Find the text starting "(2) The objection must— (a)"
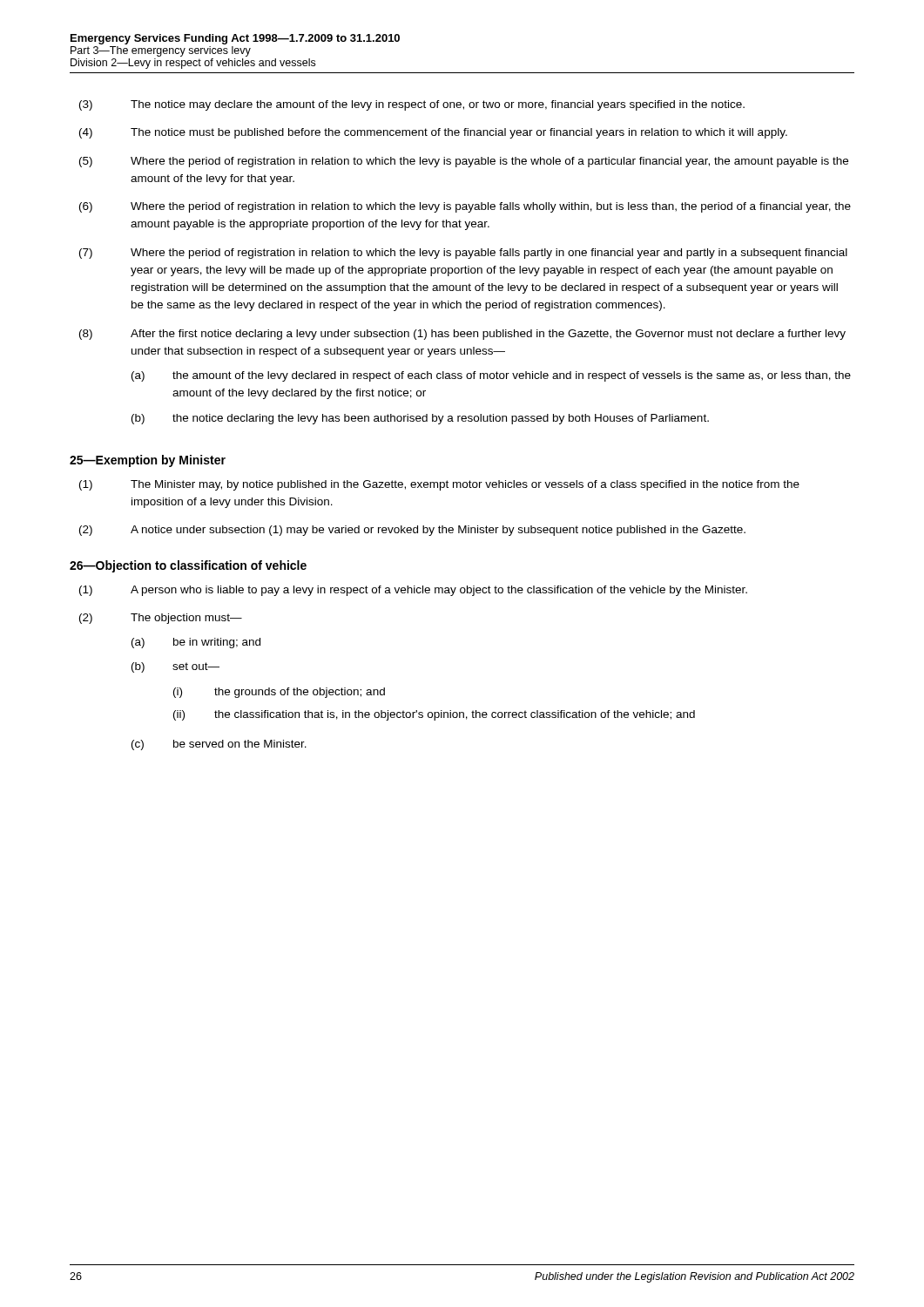The width and height of the screenshot is (924, 1307). [x=161, y=619]
